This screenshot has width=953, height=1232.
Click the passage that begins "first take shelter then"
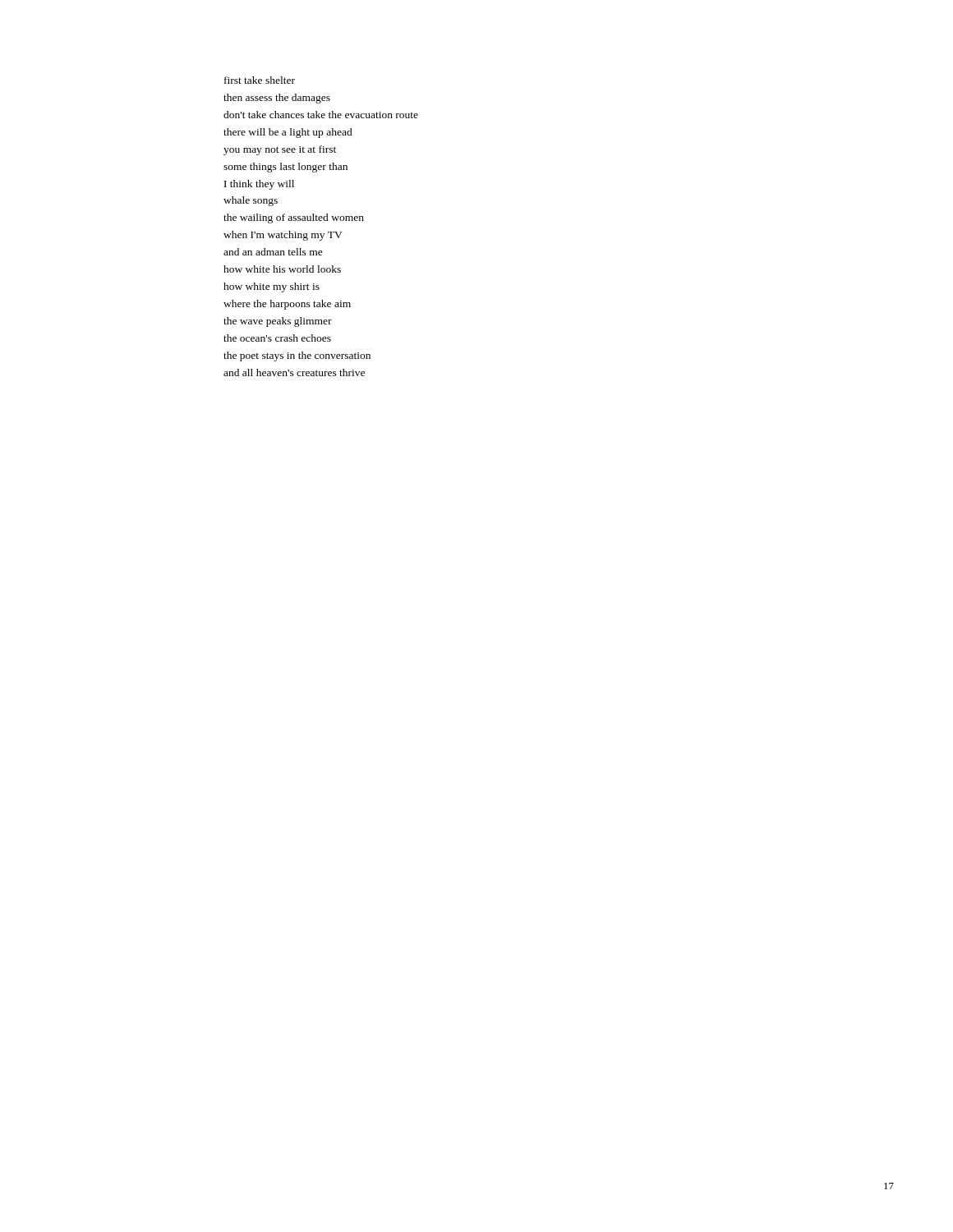pos(321,226)
